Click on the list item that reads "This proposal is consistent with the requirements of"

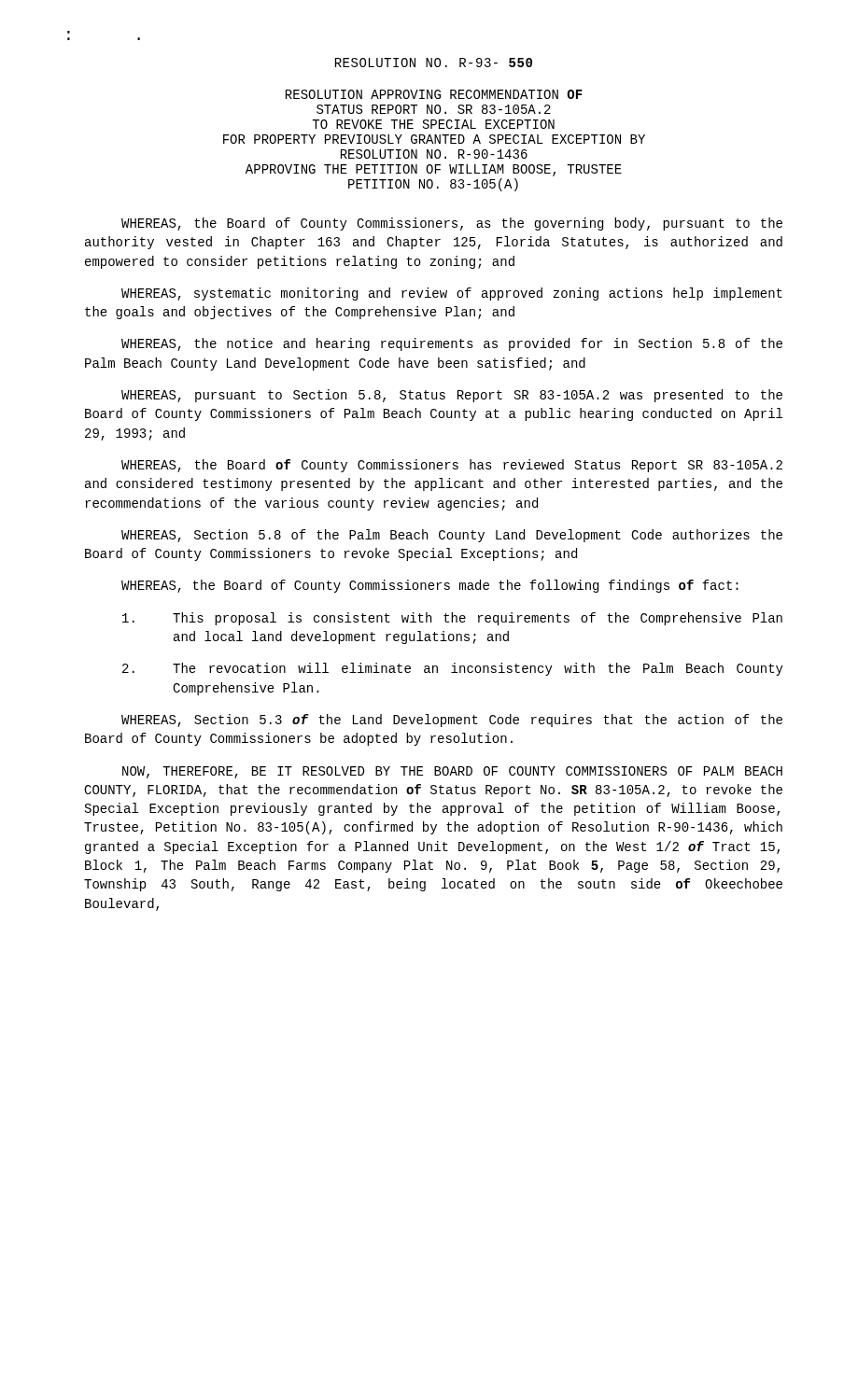click(x=434, y=628)
